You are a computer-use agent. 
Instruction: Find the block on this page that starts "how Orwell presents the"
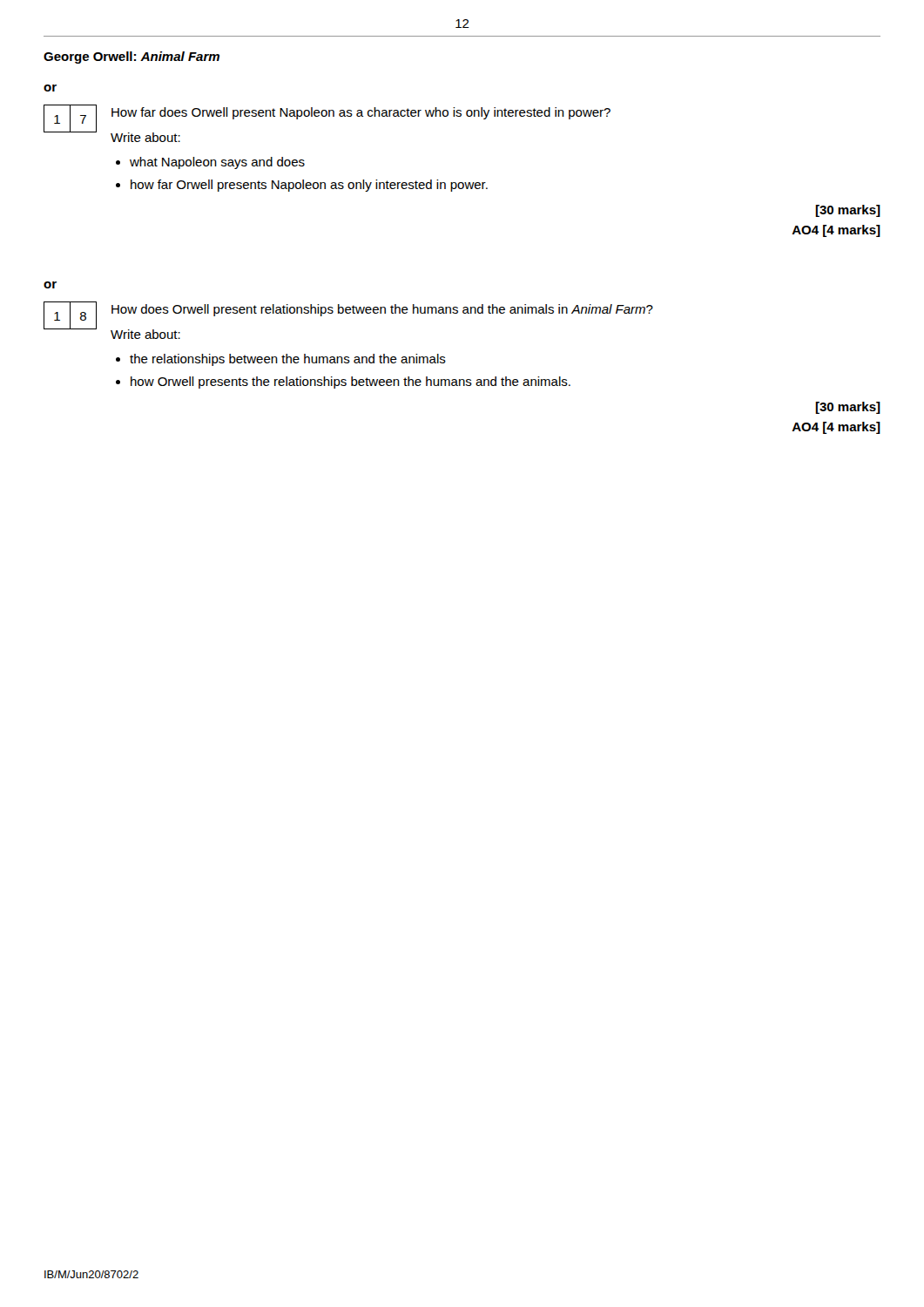pyautogui.click(x=350, y=381)
